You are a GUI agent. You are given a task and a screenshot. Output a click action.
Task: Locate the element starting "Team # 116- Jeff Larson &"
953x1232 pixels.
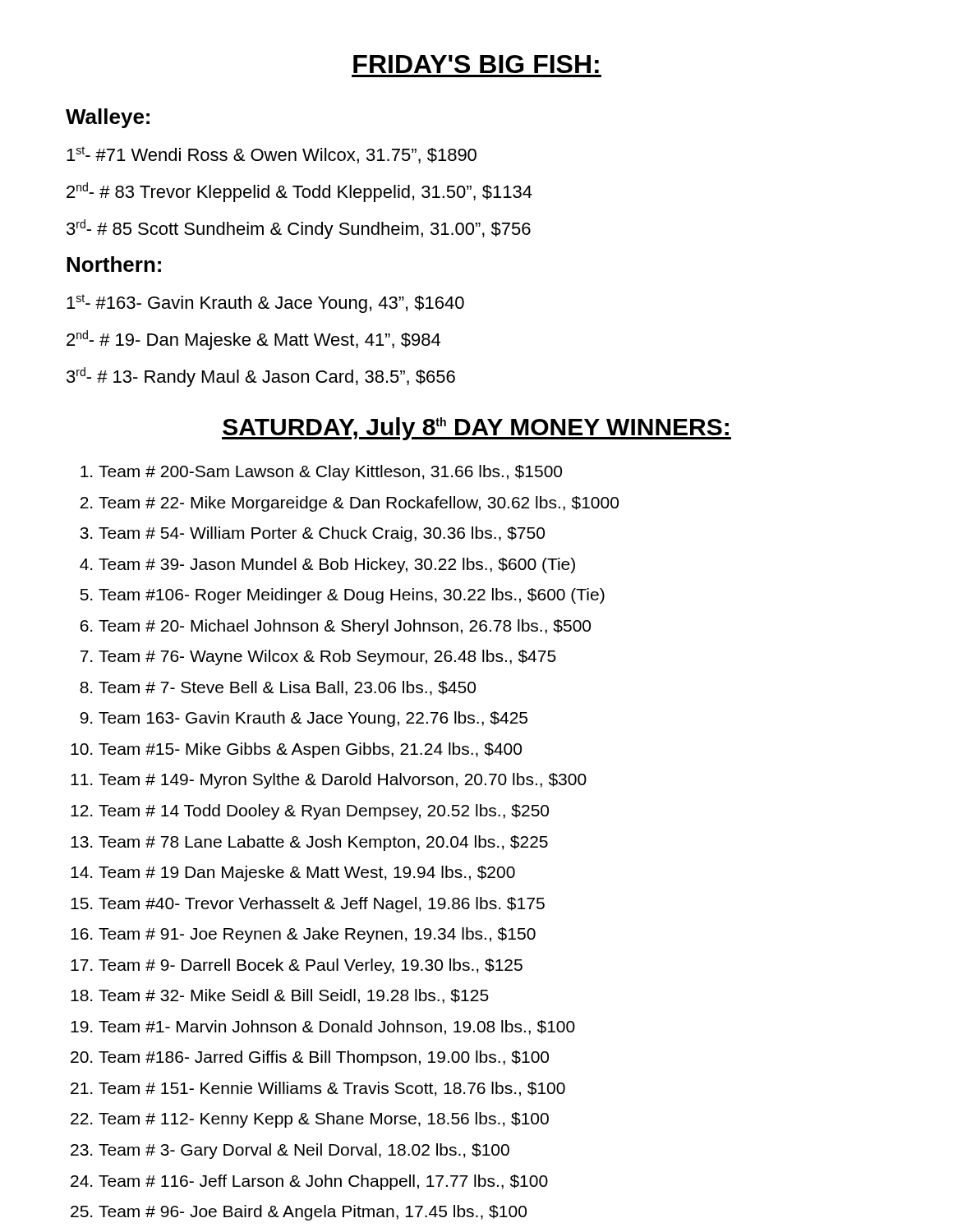(x=323, y=1180)
